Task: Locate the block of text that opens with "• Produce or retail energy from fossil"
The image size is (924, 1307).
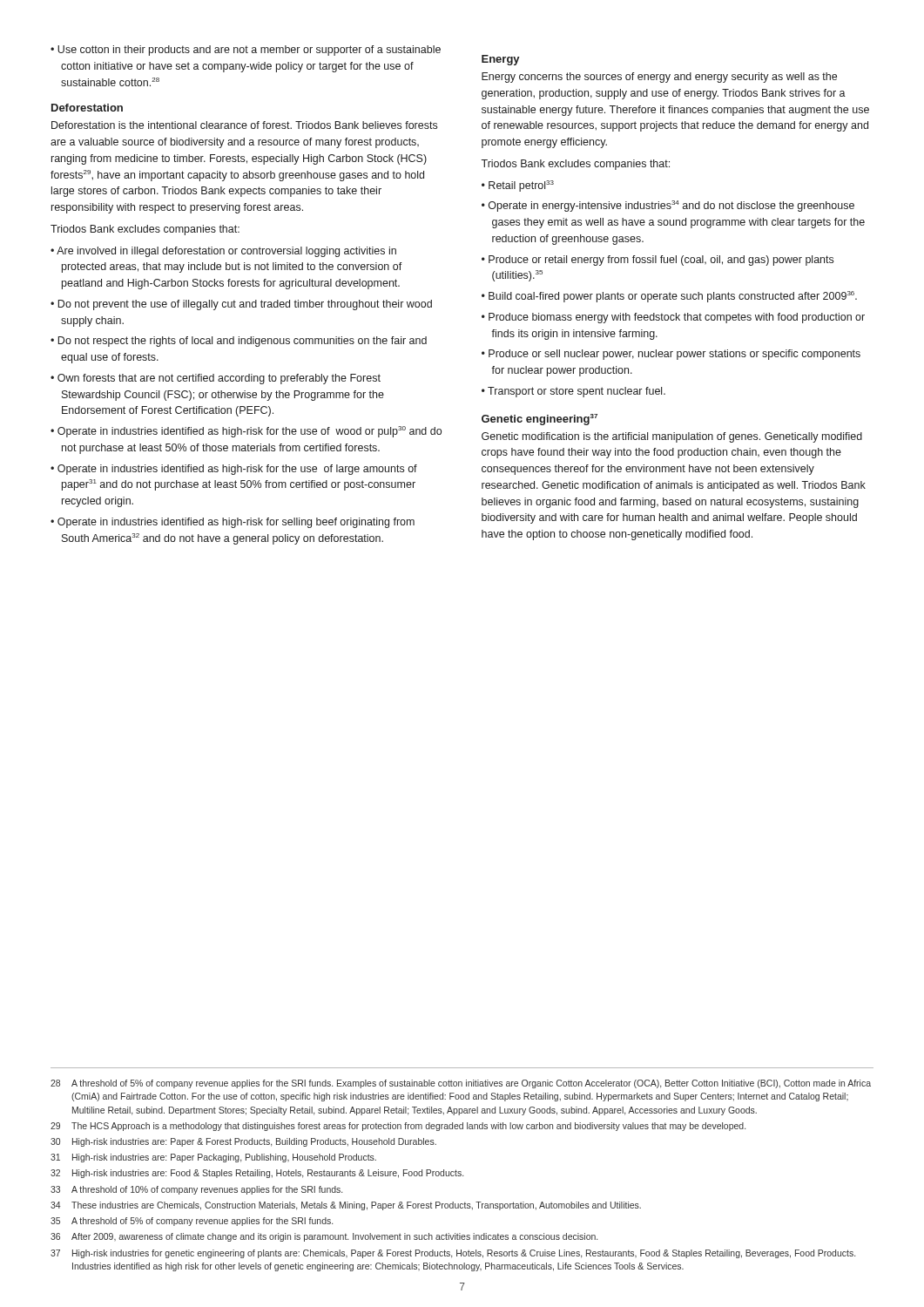Action: click(658, 267)
